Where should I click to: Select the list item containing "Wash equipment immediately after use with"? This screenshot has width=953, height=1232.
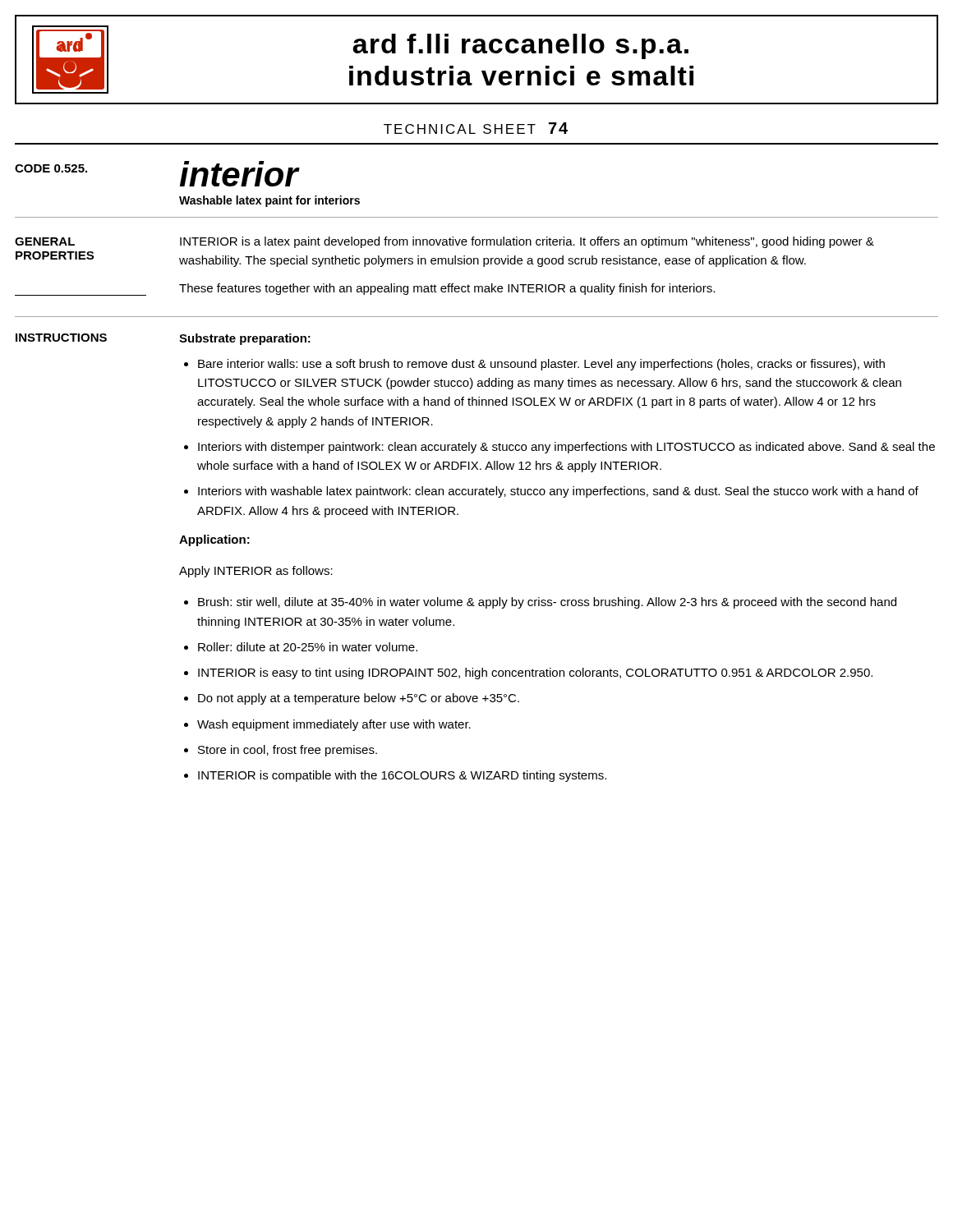coord(334,724)
